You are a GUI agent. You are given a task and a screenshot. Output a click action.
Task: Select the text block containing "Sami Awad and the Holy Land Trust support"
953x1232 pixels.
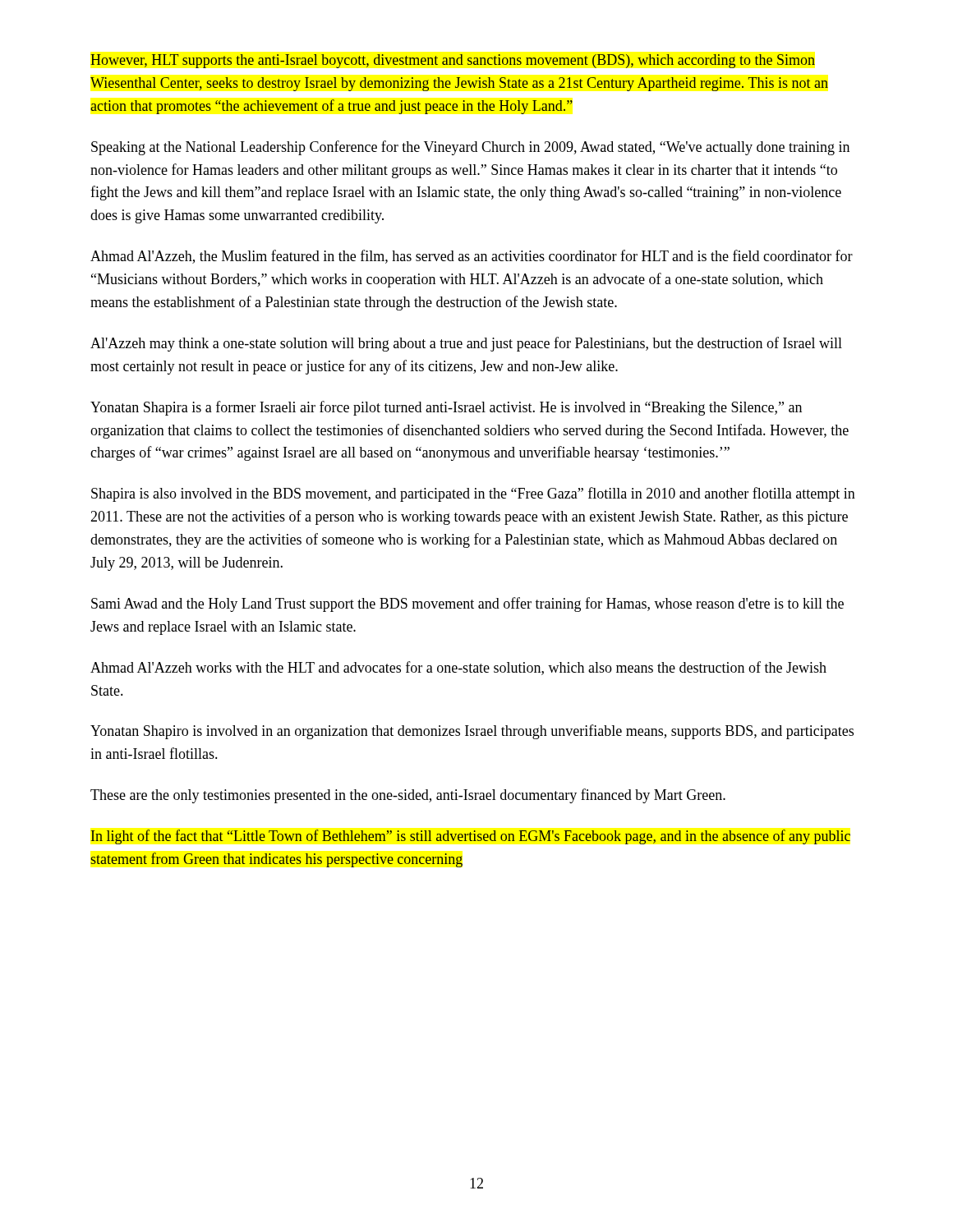tap(476, 616)
